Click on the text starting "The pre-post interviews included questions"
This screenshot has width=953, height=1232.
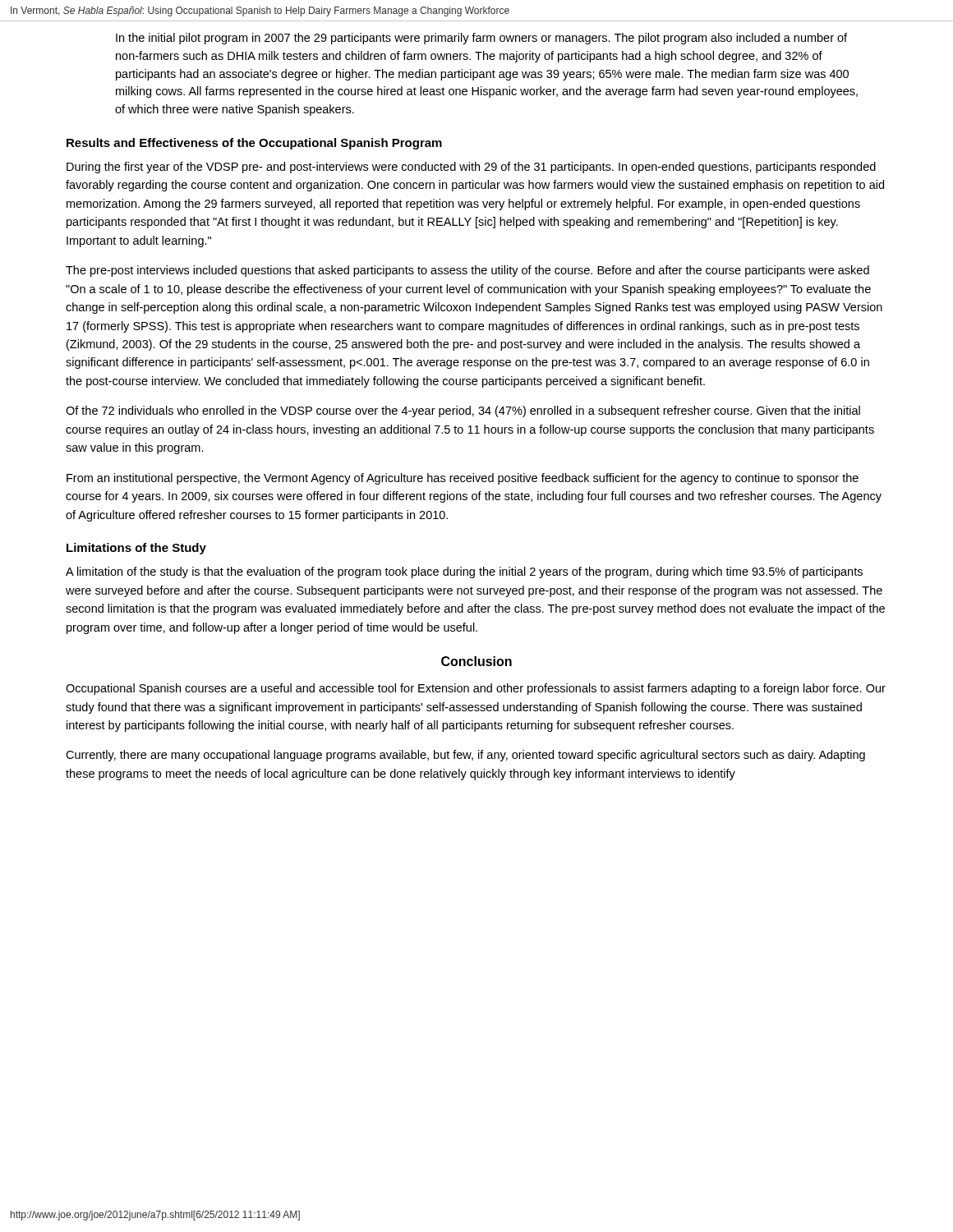(x=474, y=326)
